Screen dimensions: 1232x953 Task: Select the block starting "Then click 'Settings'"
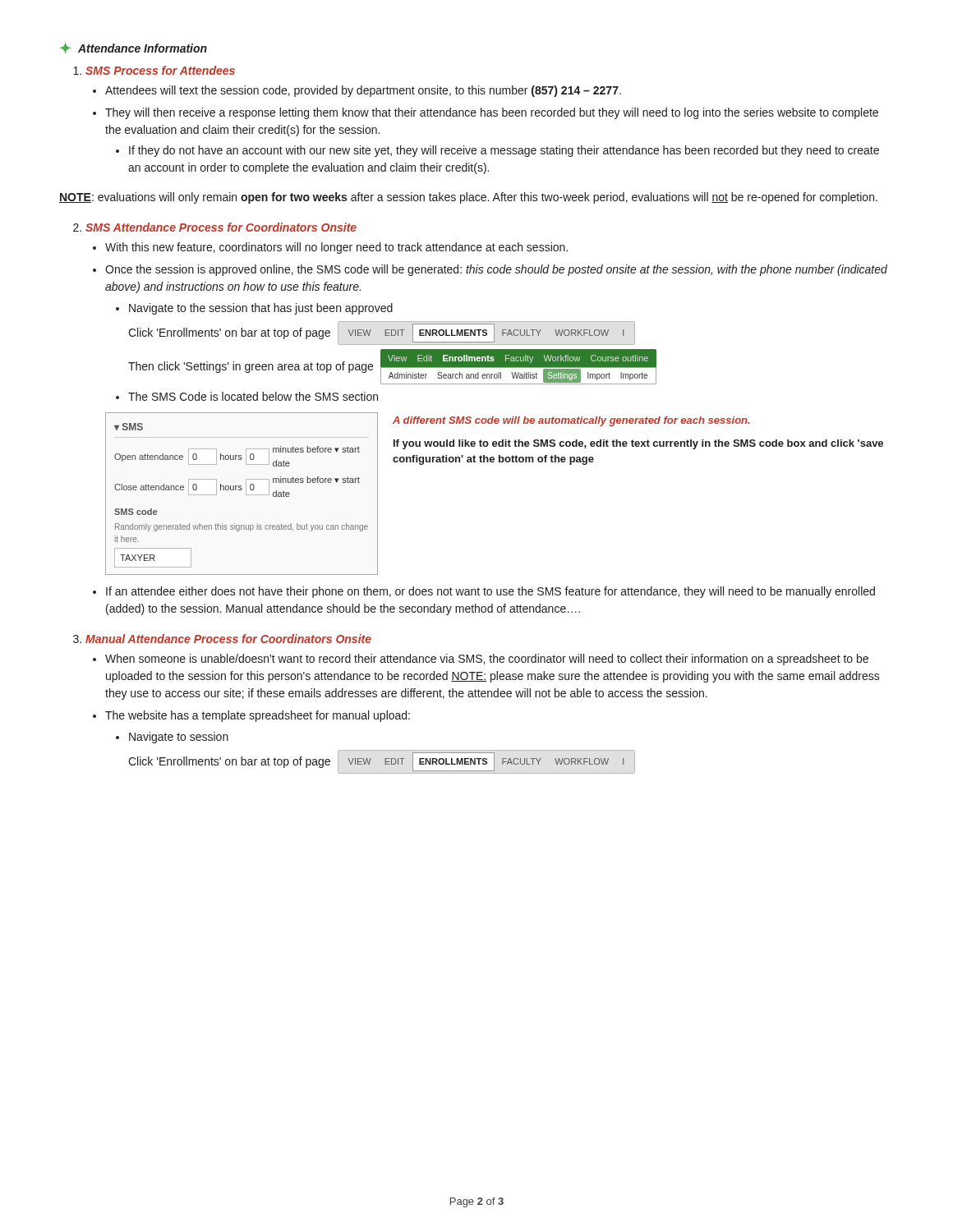click(392, 367)
